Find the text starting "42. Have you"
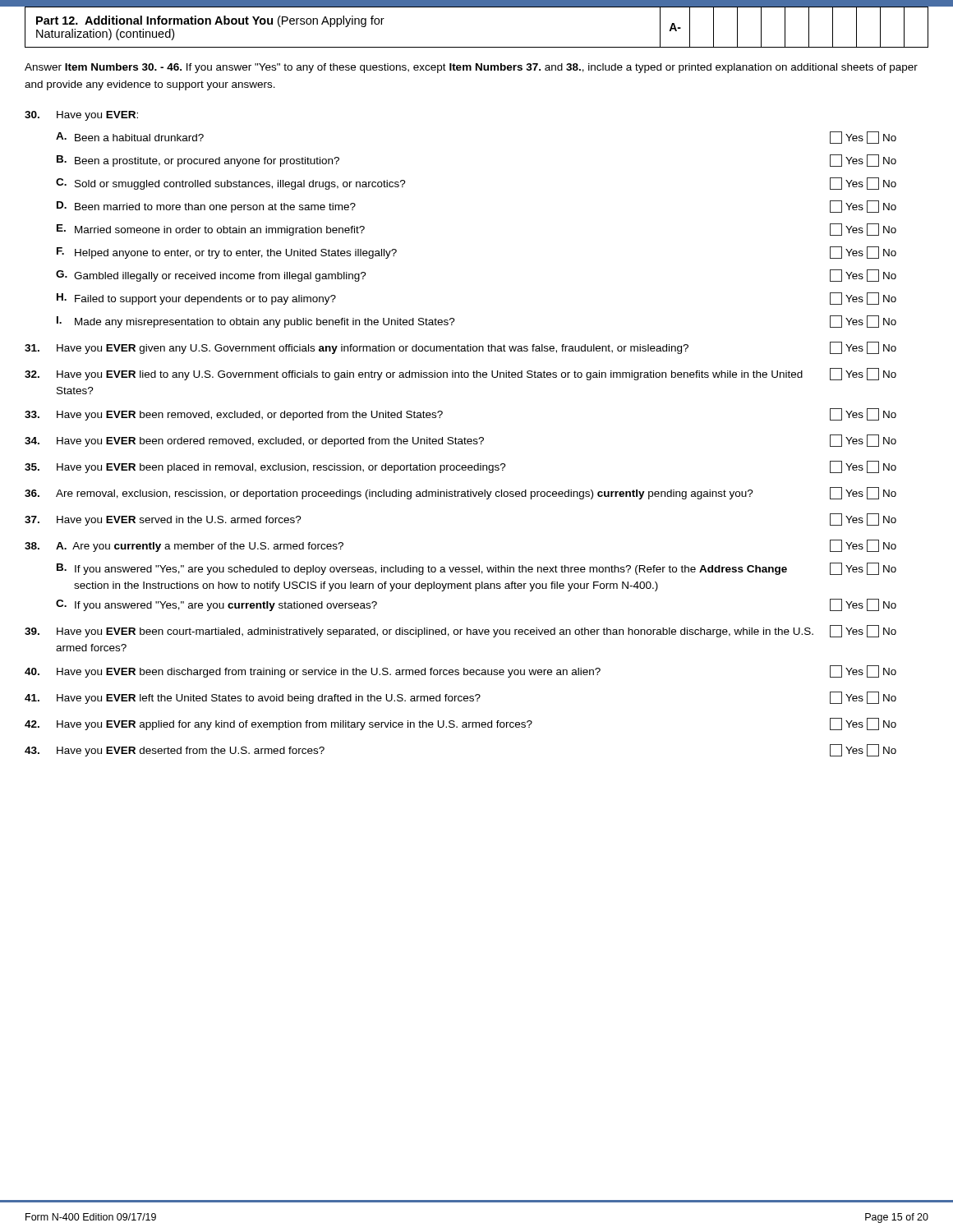Screen dimensions: 1232x953 (476, 724)
